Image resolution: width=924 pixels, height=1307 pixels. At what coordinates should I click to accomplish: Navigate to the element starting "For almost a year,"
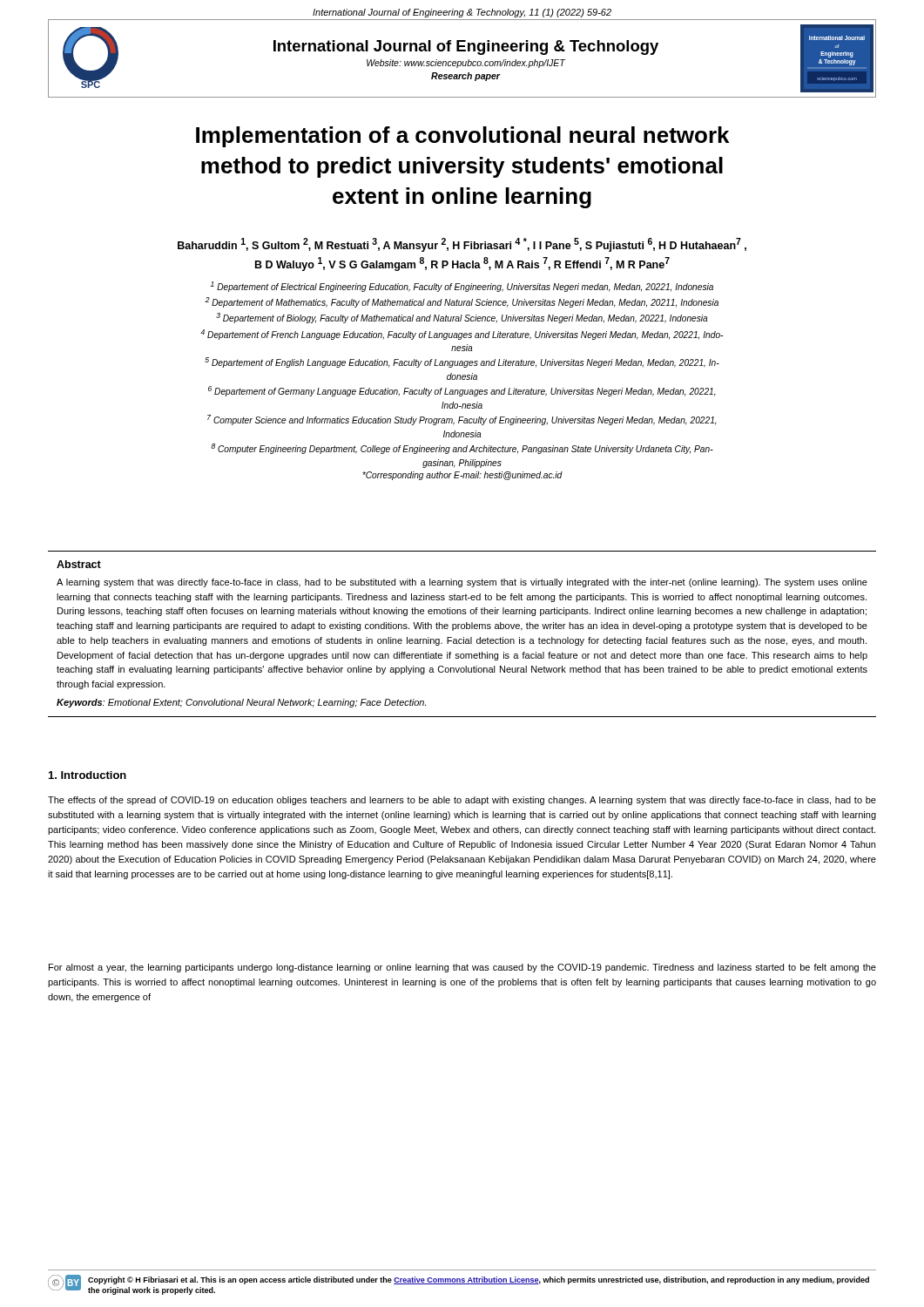tap(462, 982)
